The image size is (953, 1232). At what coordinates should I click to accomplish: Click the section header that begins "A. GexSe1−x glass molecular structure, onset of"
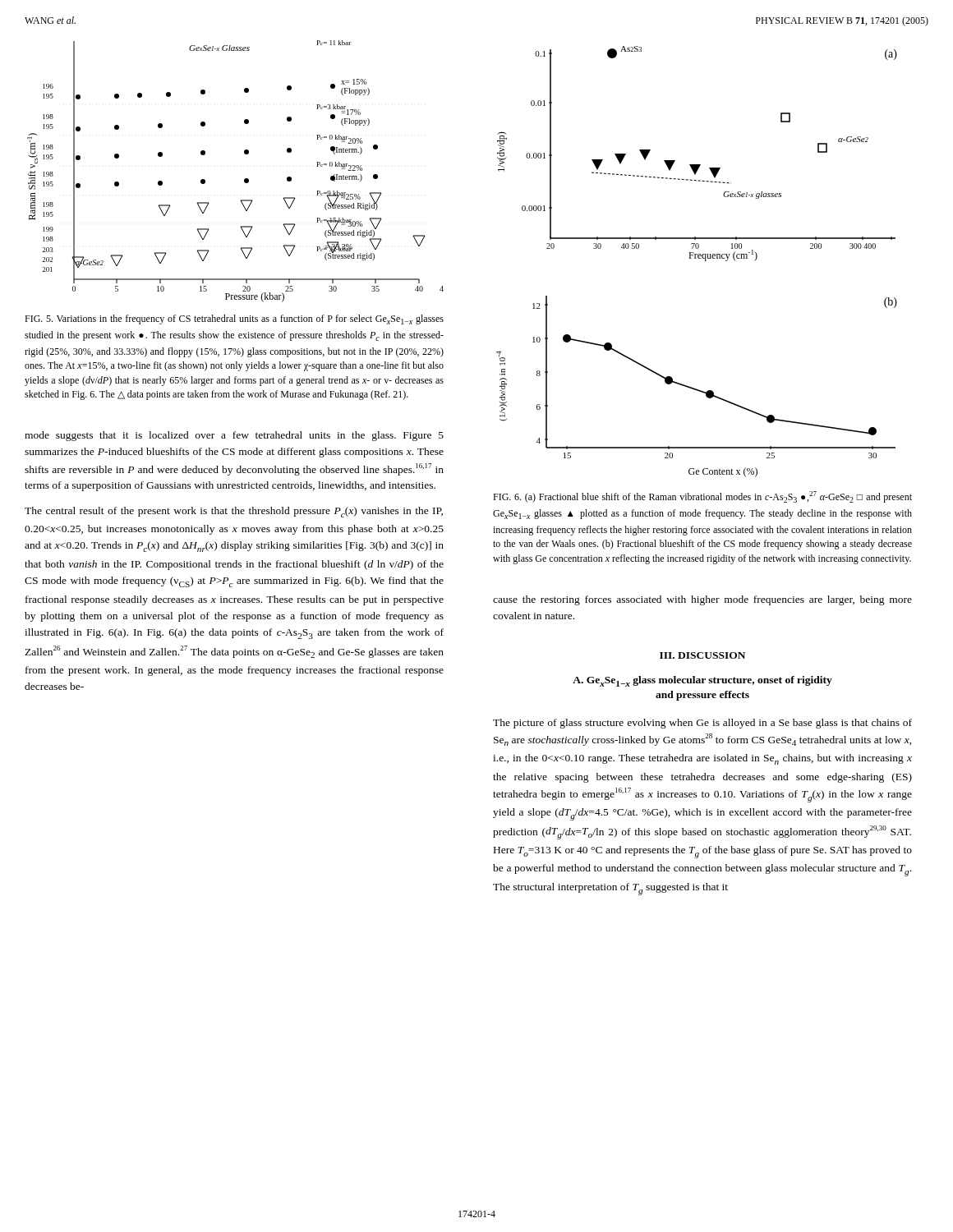[702, 687]
